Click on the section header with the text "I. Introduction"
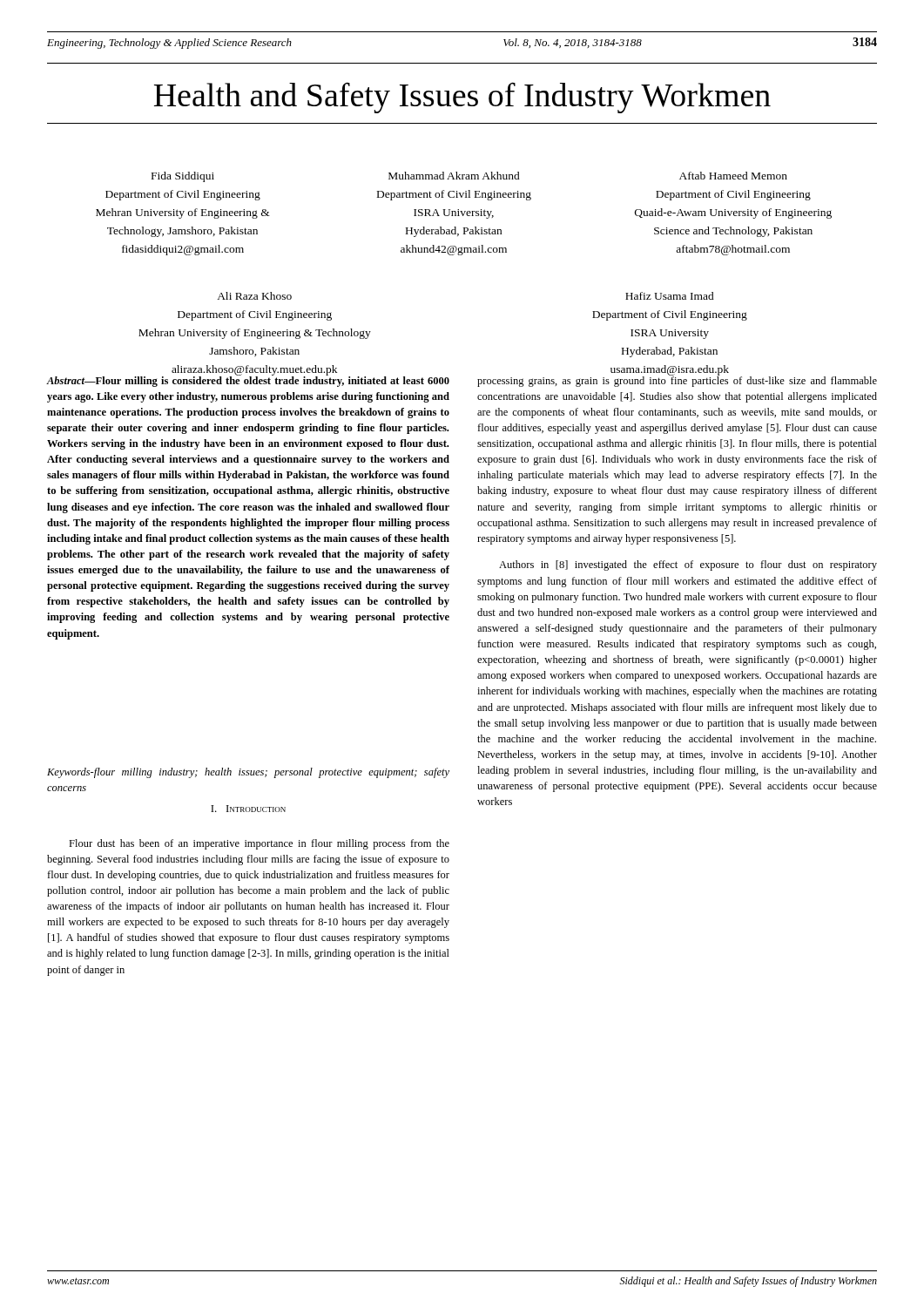 248,808
